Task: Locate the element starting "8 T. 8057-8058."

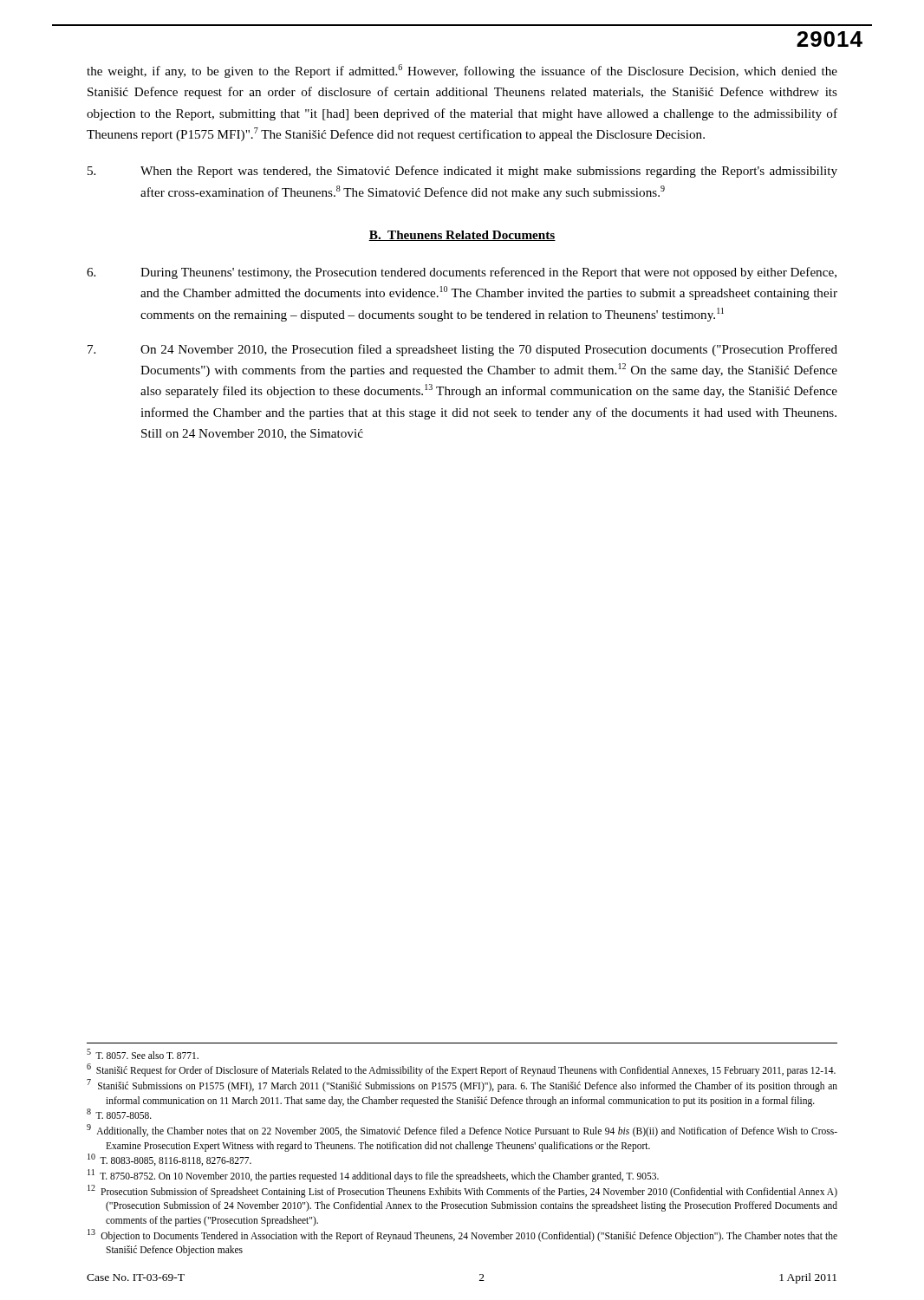Action: coord(119,1115)
